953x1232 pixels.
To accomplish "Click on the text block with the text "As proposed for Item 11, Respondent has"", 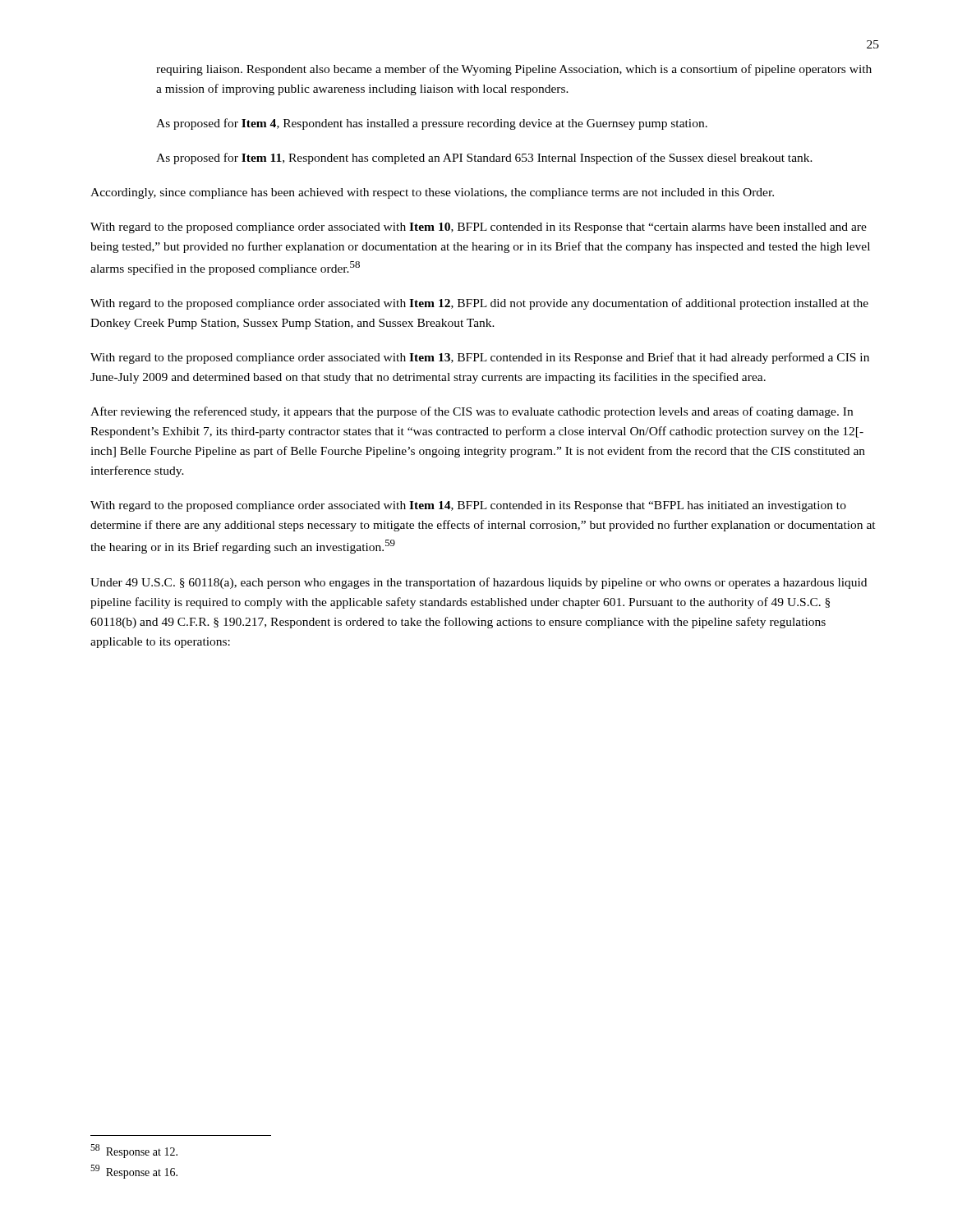I will pyautogui.click(x=484, y=157).
